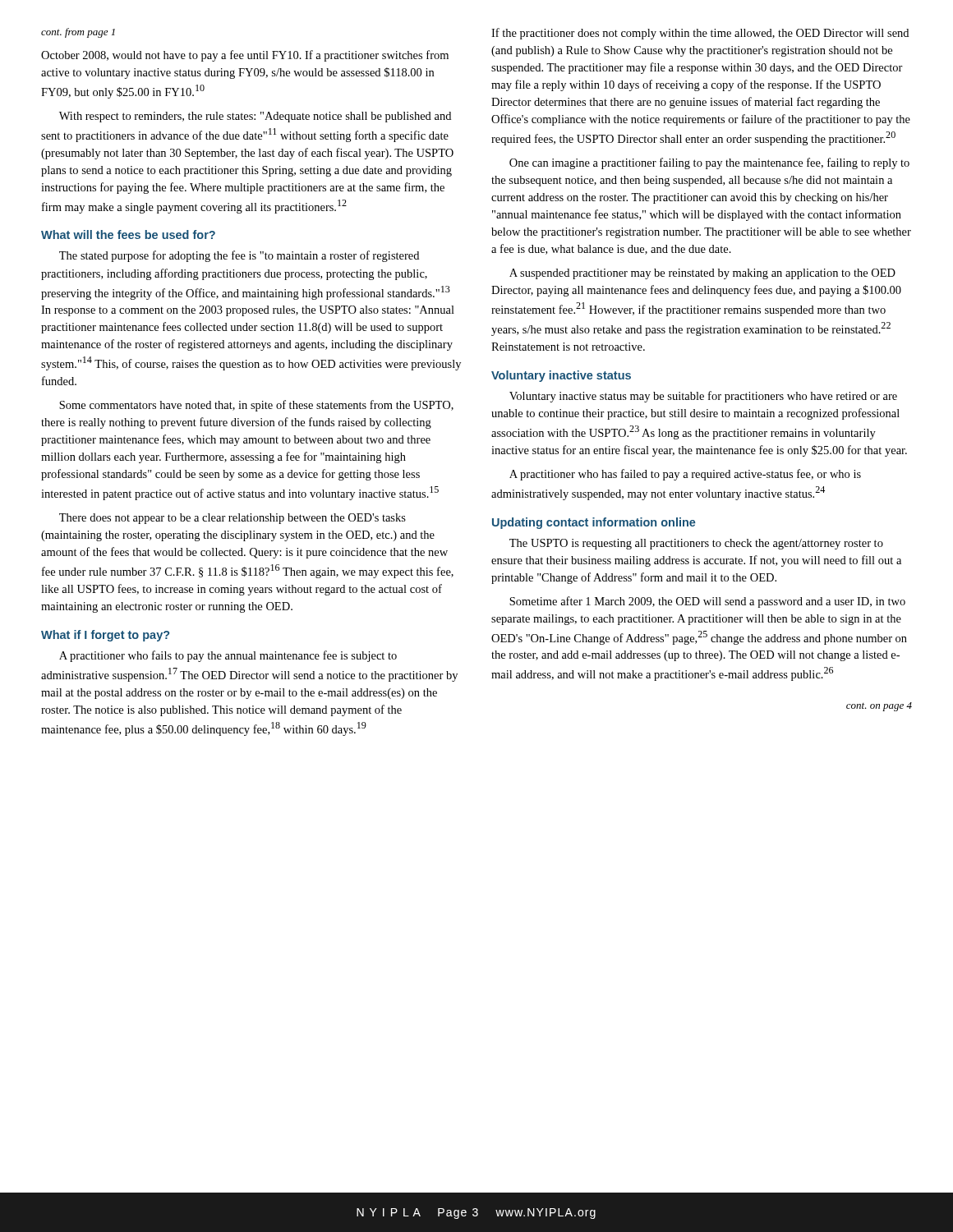Viewport: 953px width, 1232px height.
Task: Navigate to the text block starting "The stated purpose for adopting the fee"
Action: 251,431
